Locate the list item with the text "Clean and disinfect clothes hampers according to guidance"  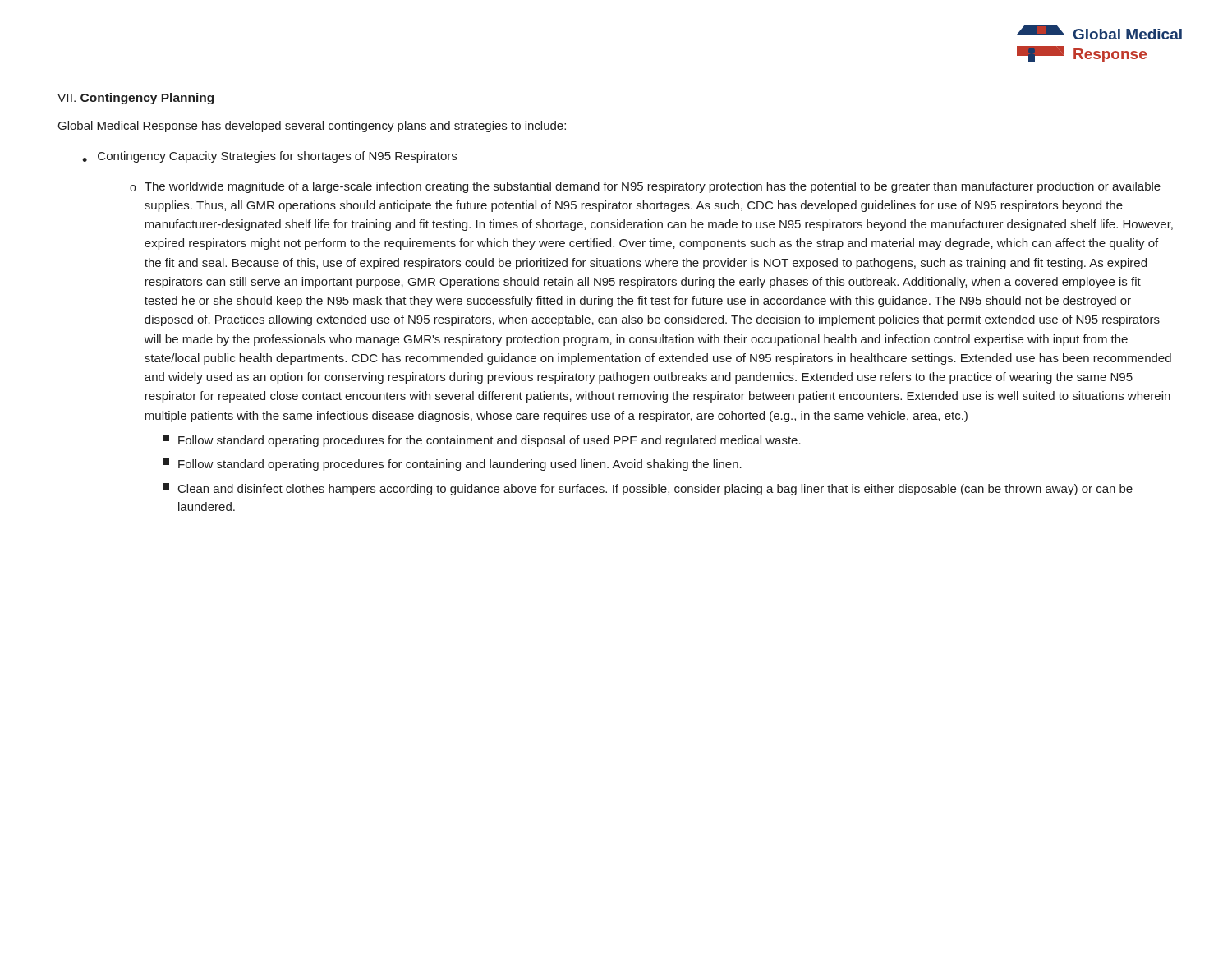coord(669,498)
